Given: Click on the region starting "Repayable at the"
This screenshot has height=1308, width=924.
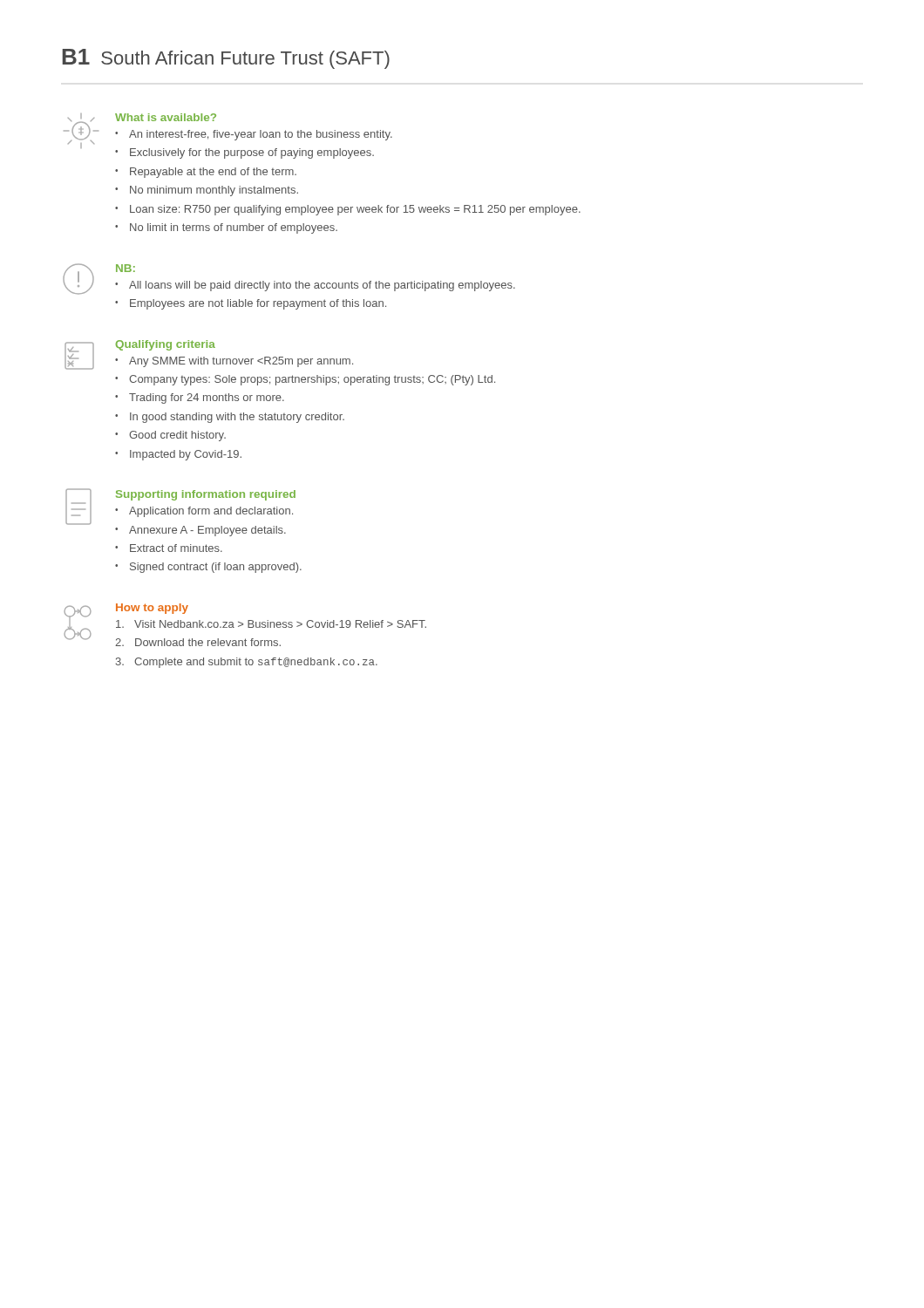Looking at the screenshot, I should pos(213,171).
